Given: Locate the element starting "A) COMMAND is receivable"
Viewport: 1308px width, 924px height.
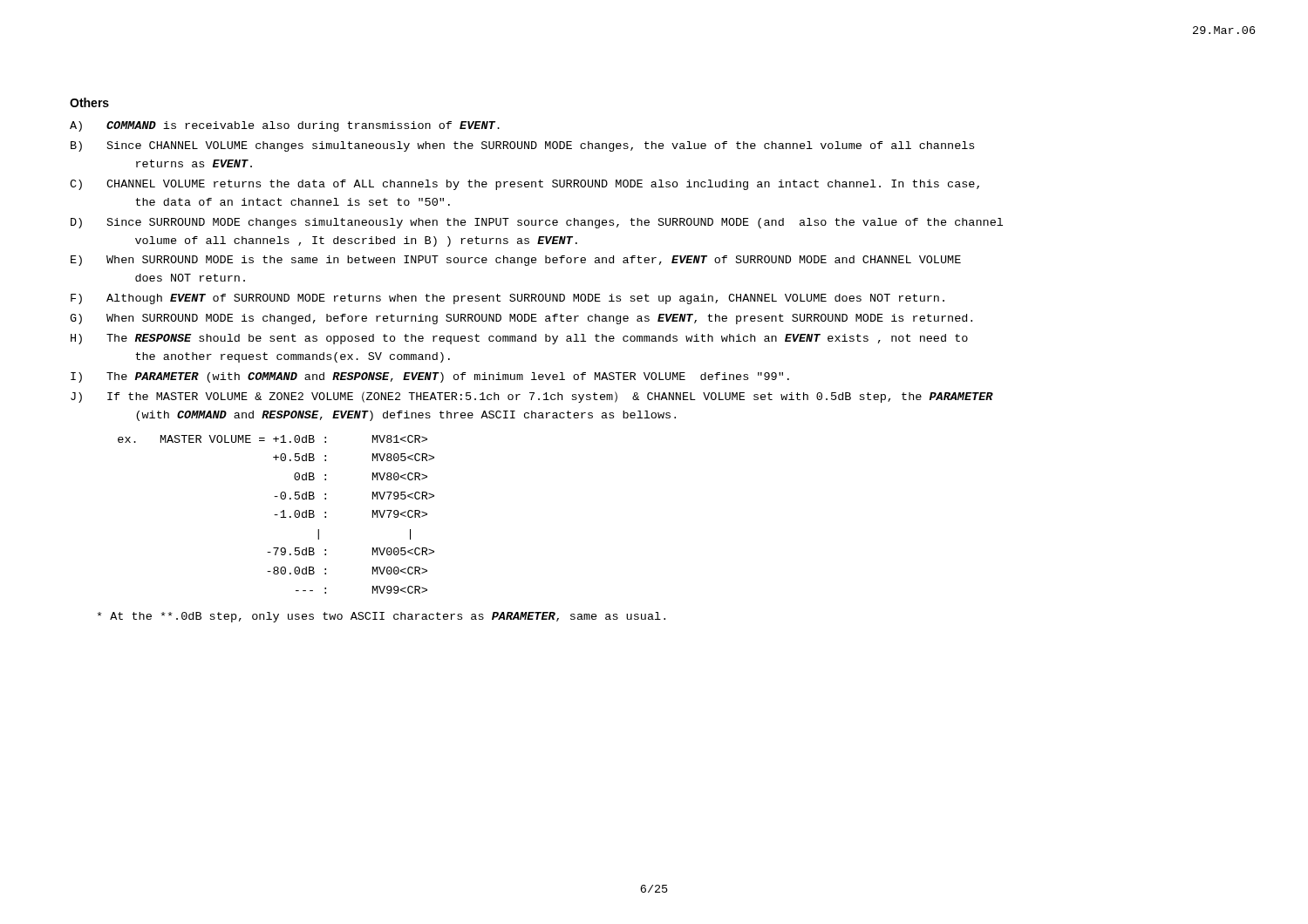Looking at the screenshot, I should tap(285, 126).
